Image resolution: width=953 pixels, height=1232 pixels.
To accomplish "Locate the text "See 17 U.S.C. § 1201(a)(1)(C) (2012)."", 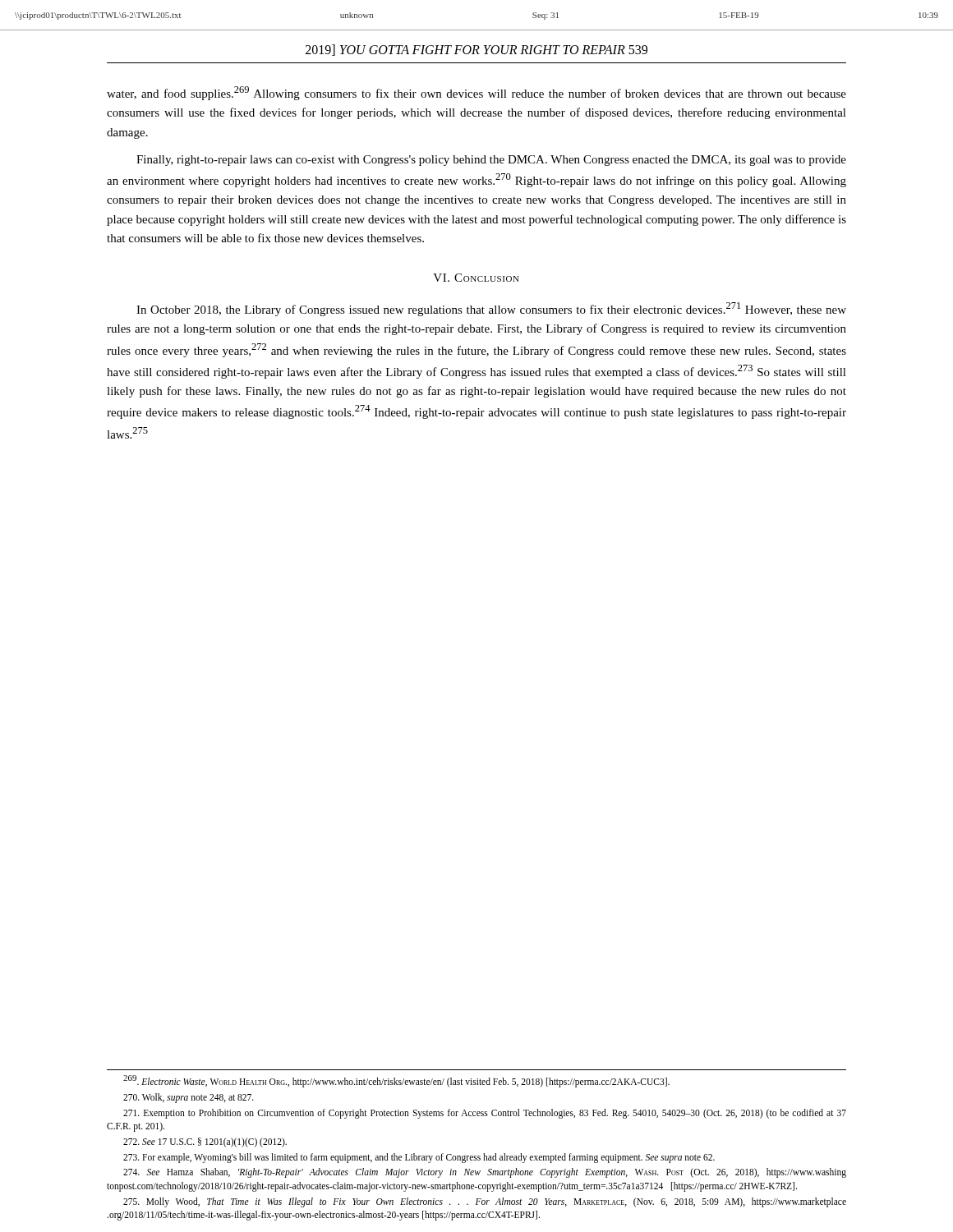I will [205, 1142].
